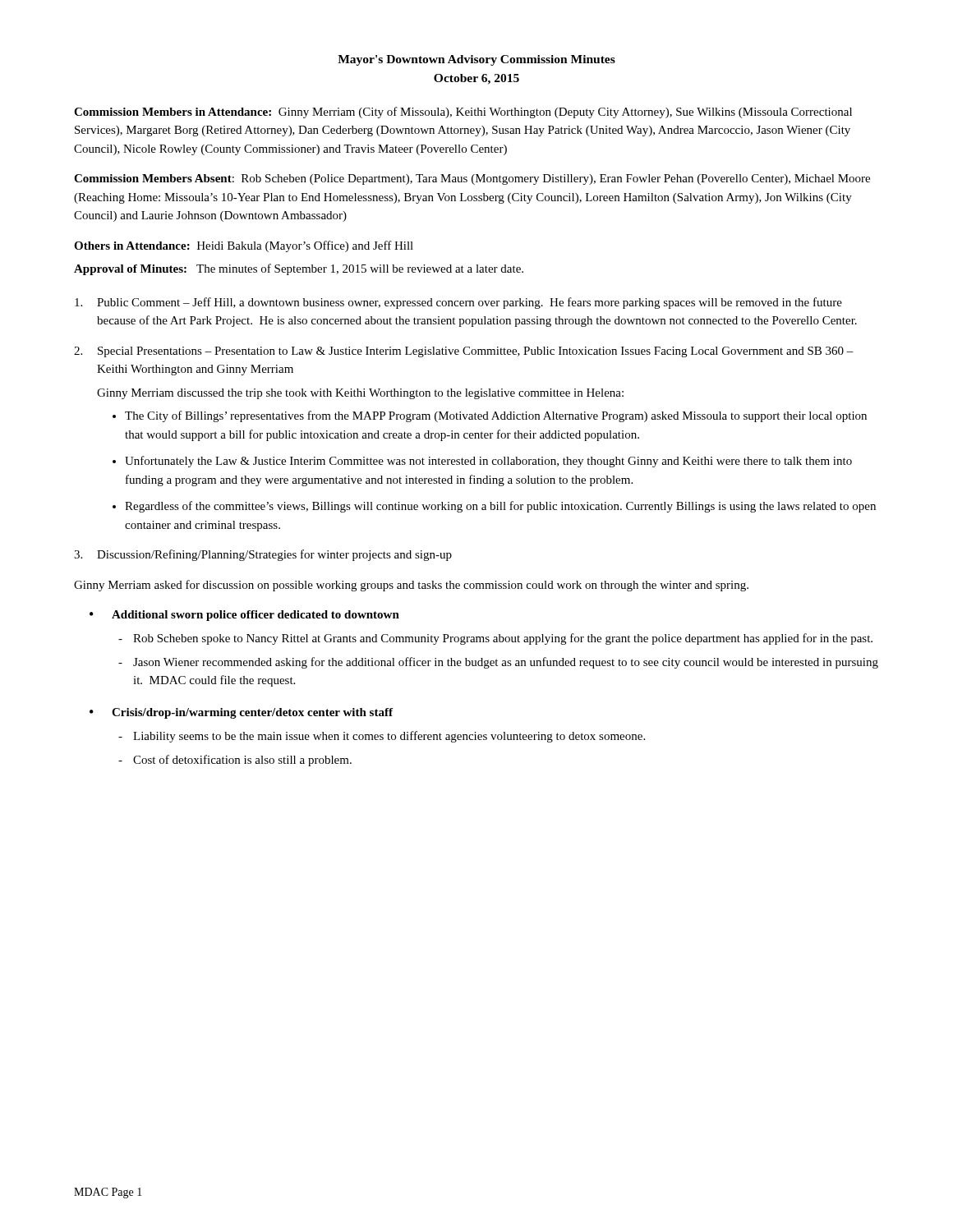
Task: Locate the block of text that opens with "Public Comment – Jeff Hill, a downtown business"
Action: click(x=476, y=311)
